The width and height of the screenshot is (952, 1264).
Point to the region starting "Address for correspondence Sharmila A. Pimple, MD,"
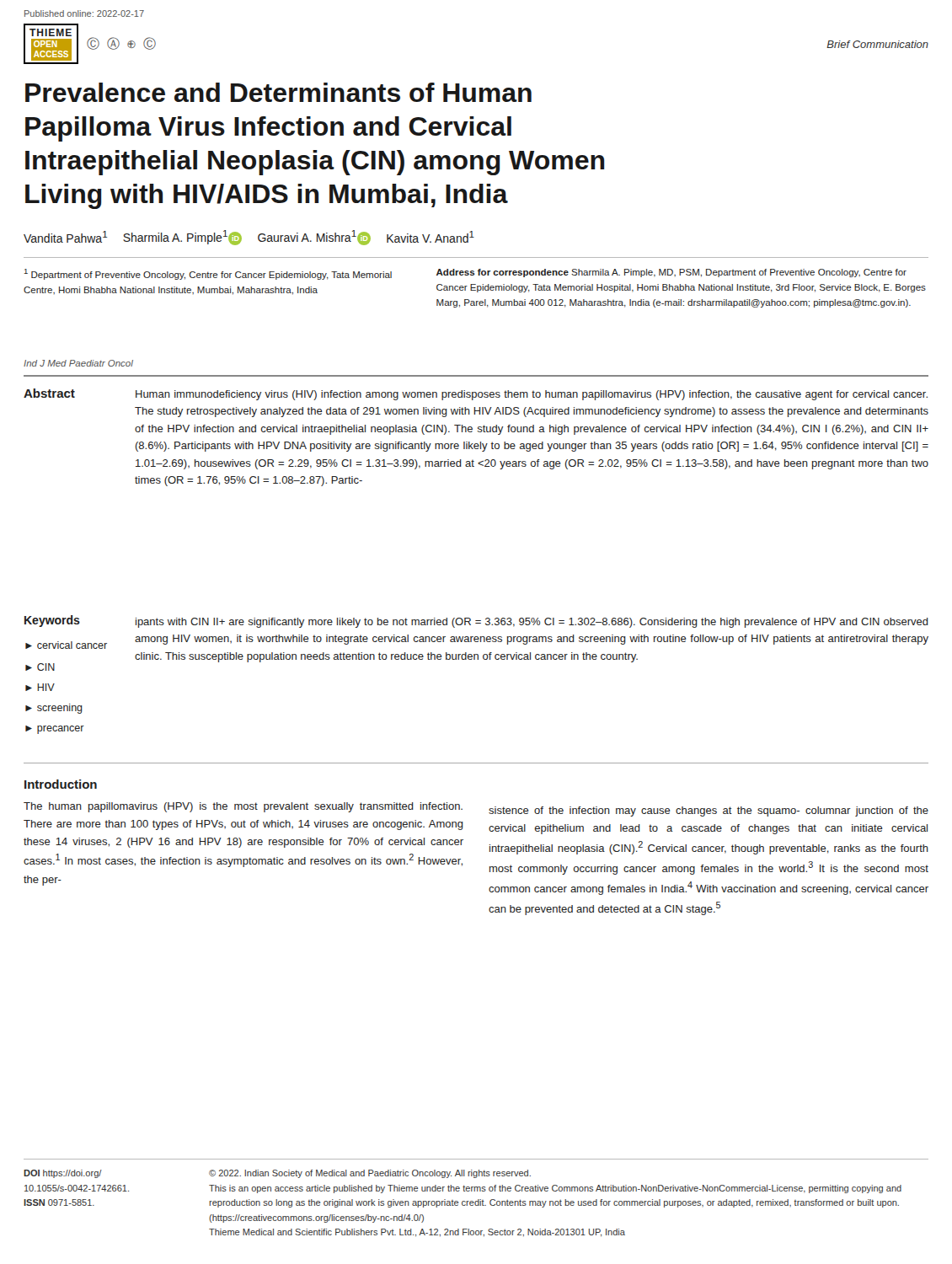[681, 287]
